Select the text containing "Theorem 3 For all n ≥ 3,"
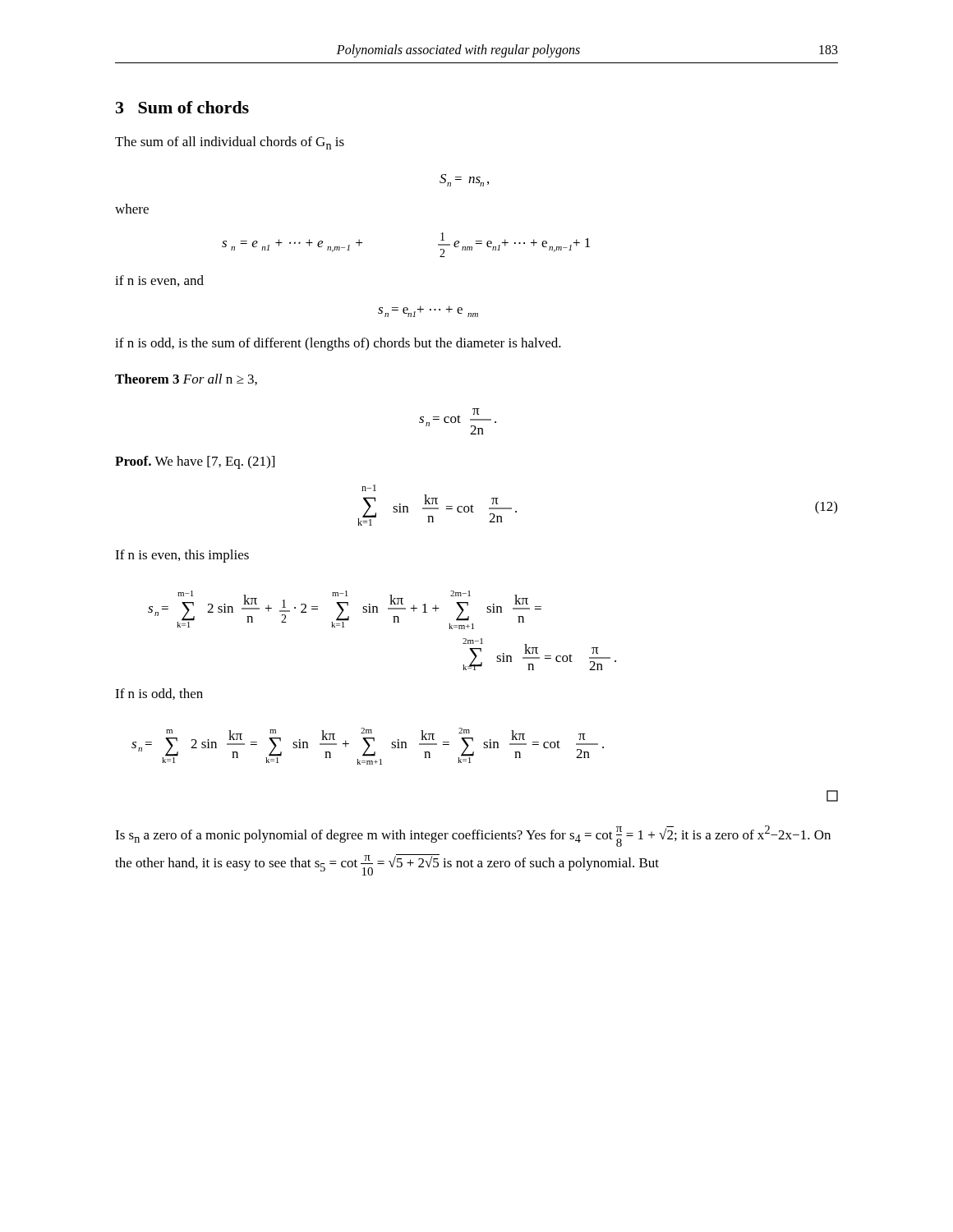This screenshot has height=1232, width=953. point(186,379)
